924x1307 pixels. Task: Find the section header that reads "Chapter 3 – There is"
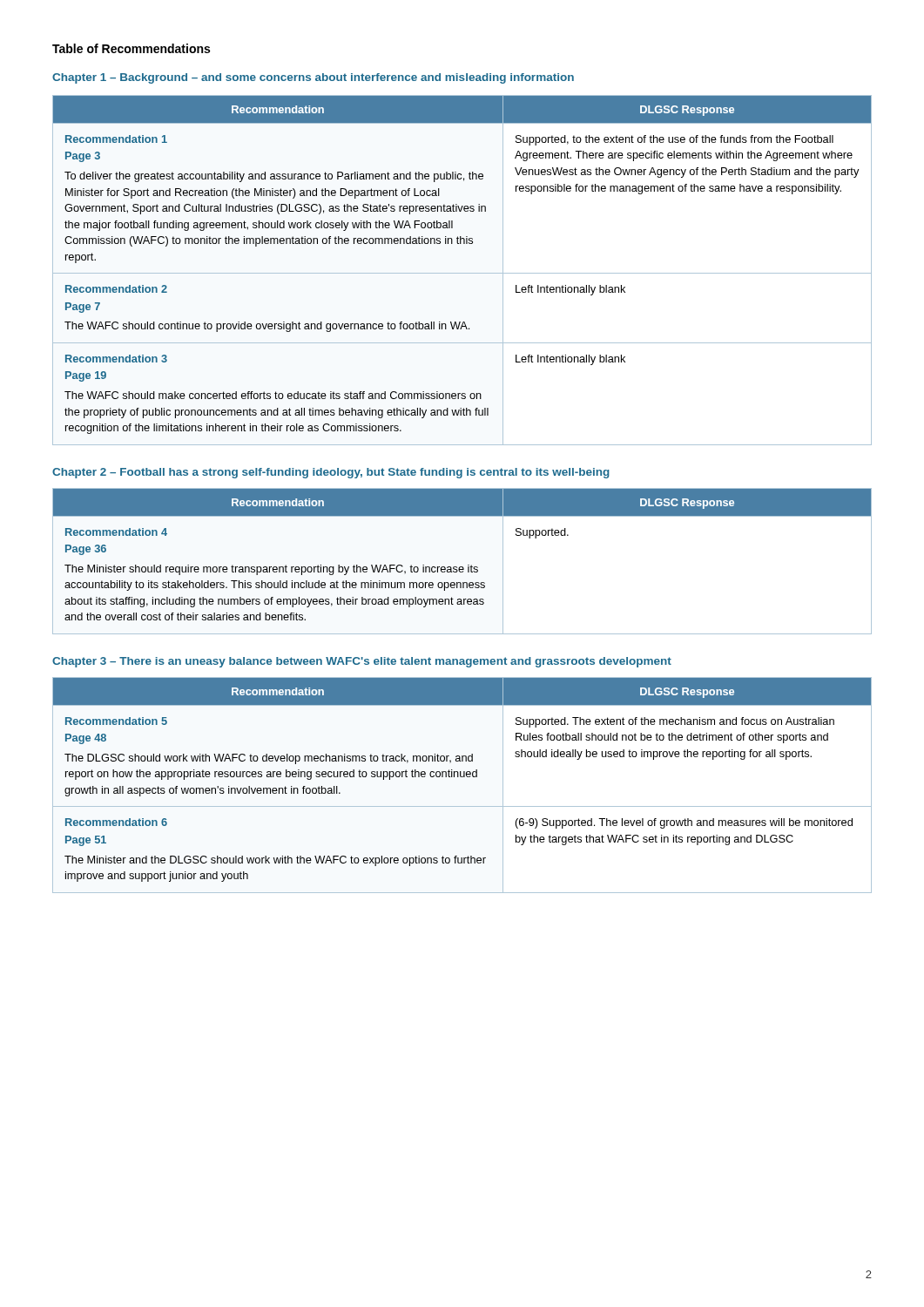coord(362,661)
